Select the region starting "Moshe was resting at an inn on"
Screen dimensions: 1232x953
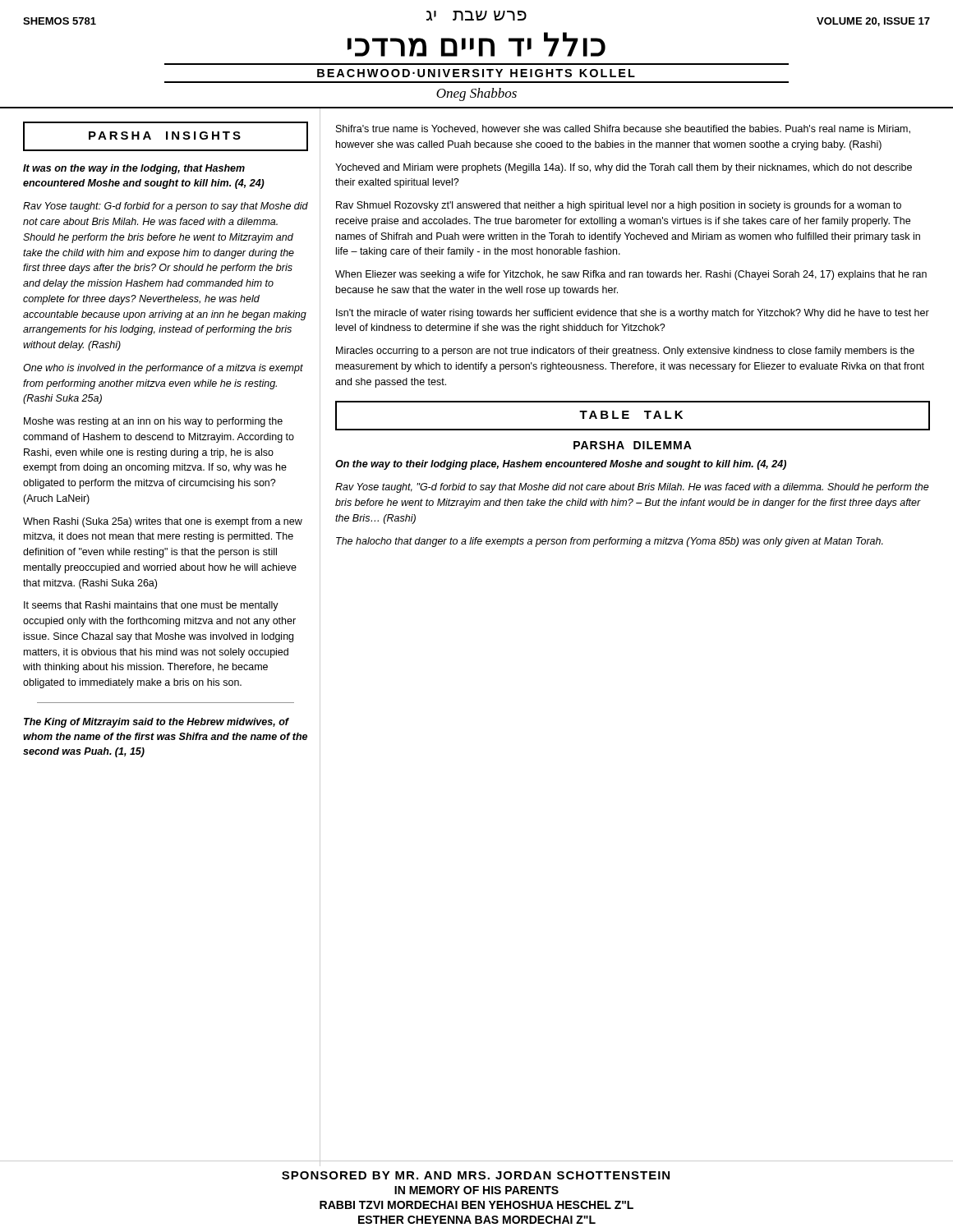click(159, 460)
